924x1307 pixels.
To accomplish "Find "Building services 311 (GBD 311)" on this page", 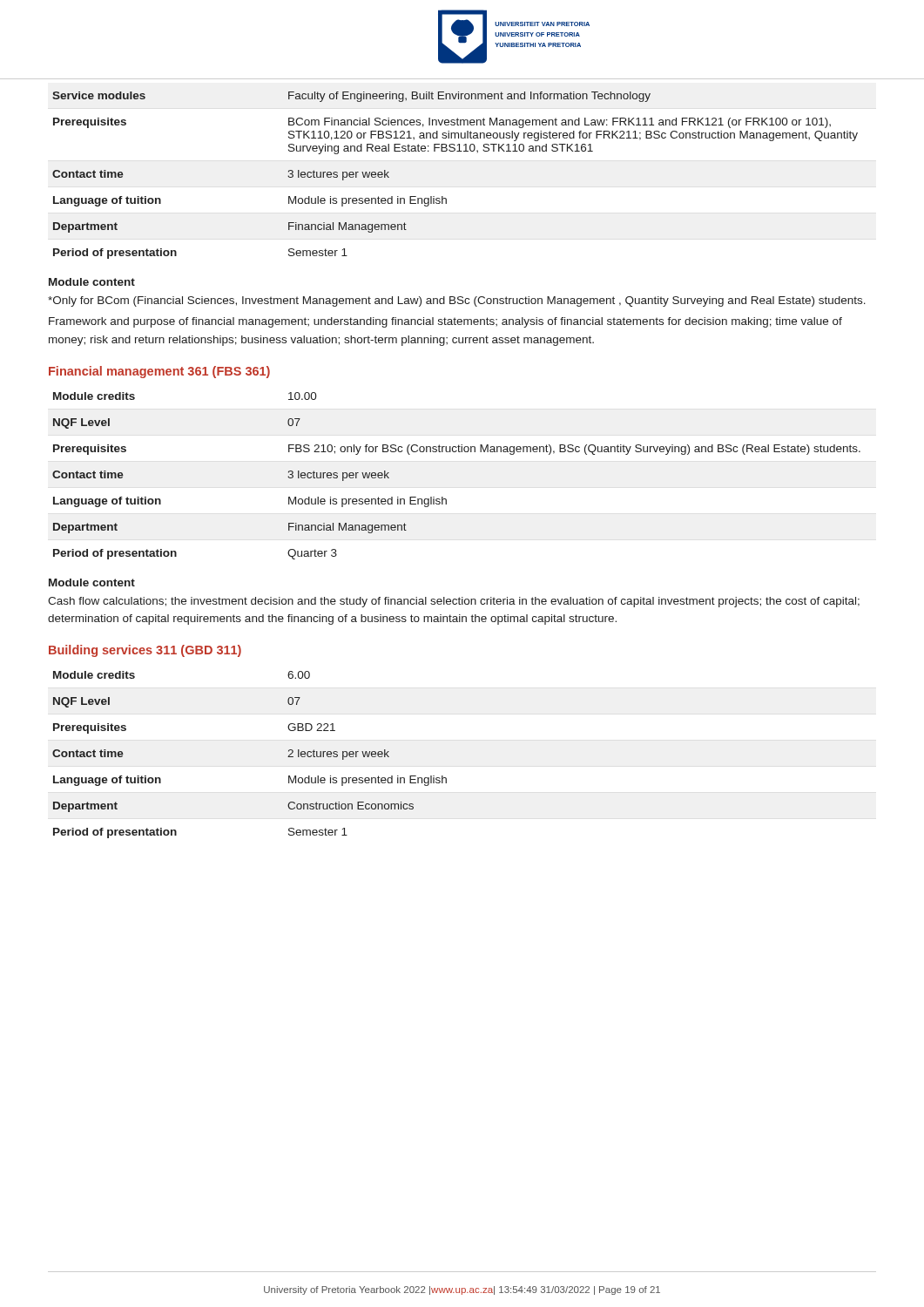I will pyautogui.click(x=145, y=650).
